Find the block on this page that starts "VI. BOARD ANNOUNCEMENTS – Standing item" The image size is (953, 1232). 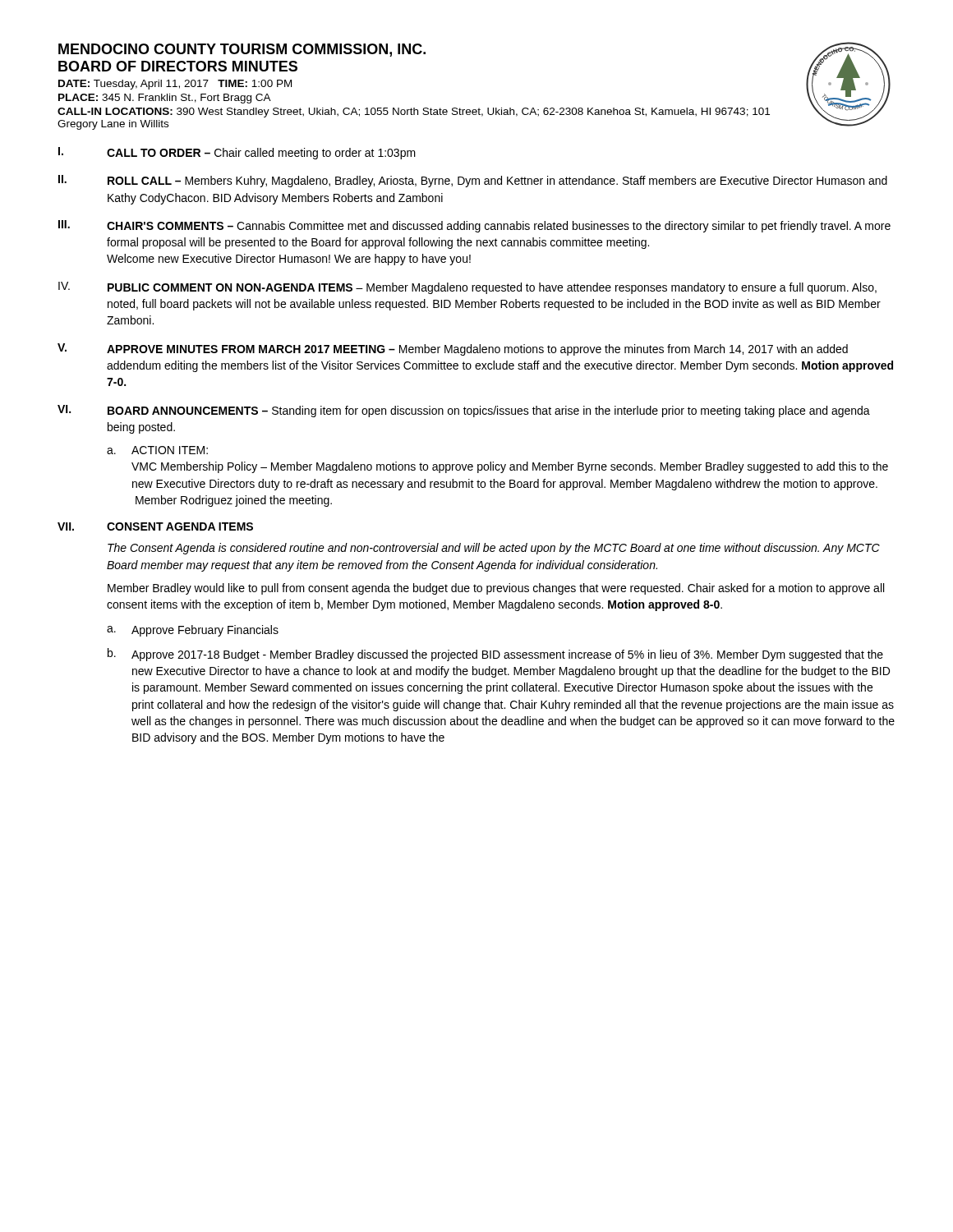(x=476, y=455)
